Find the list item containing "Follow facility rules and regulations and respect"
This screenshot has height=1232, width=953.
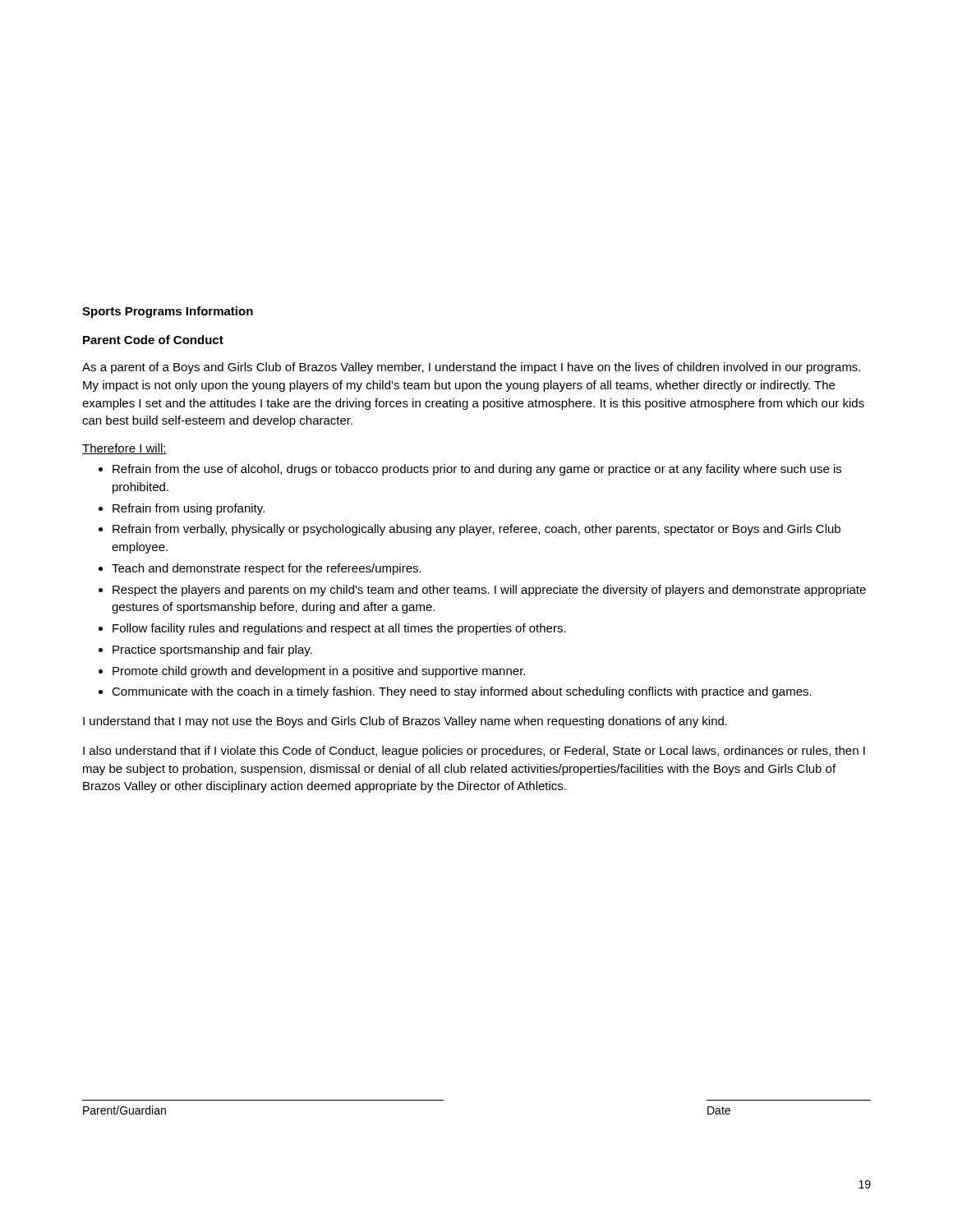(339, 628)
